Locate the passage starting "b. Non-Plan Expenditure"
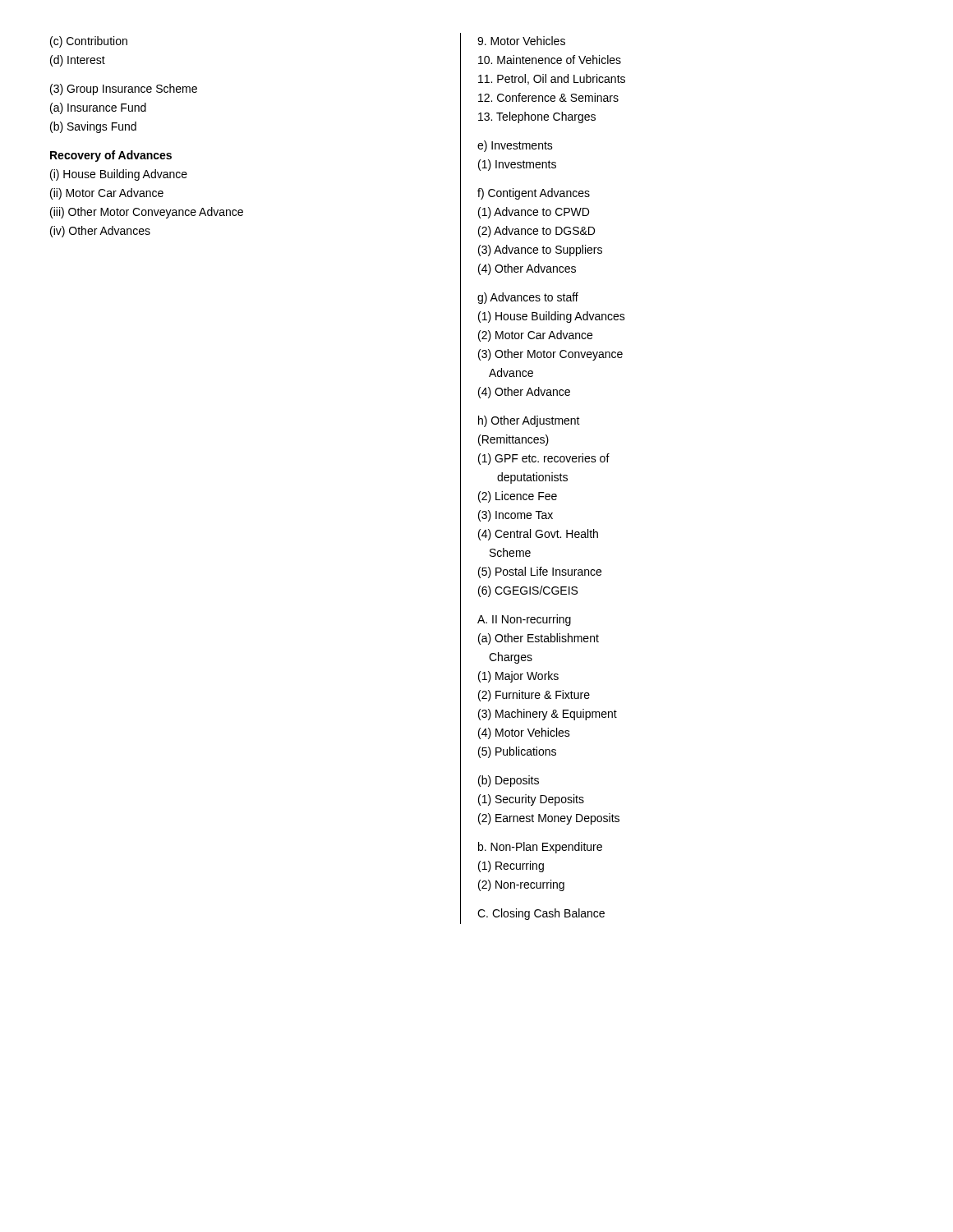 coord(540,847)
